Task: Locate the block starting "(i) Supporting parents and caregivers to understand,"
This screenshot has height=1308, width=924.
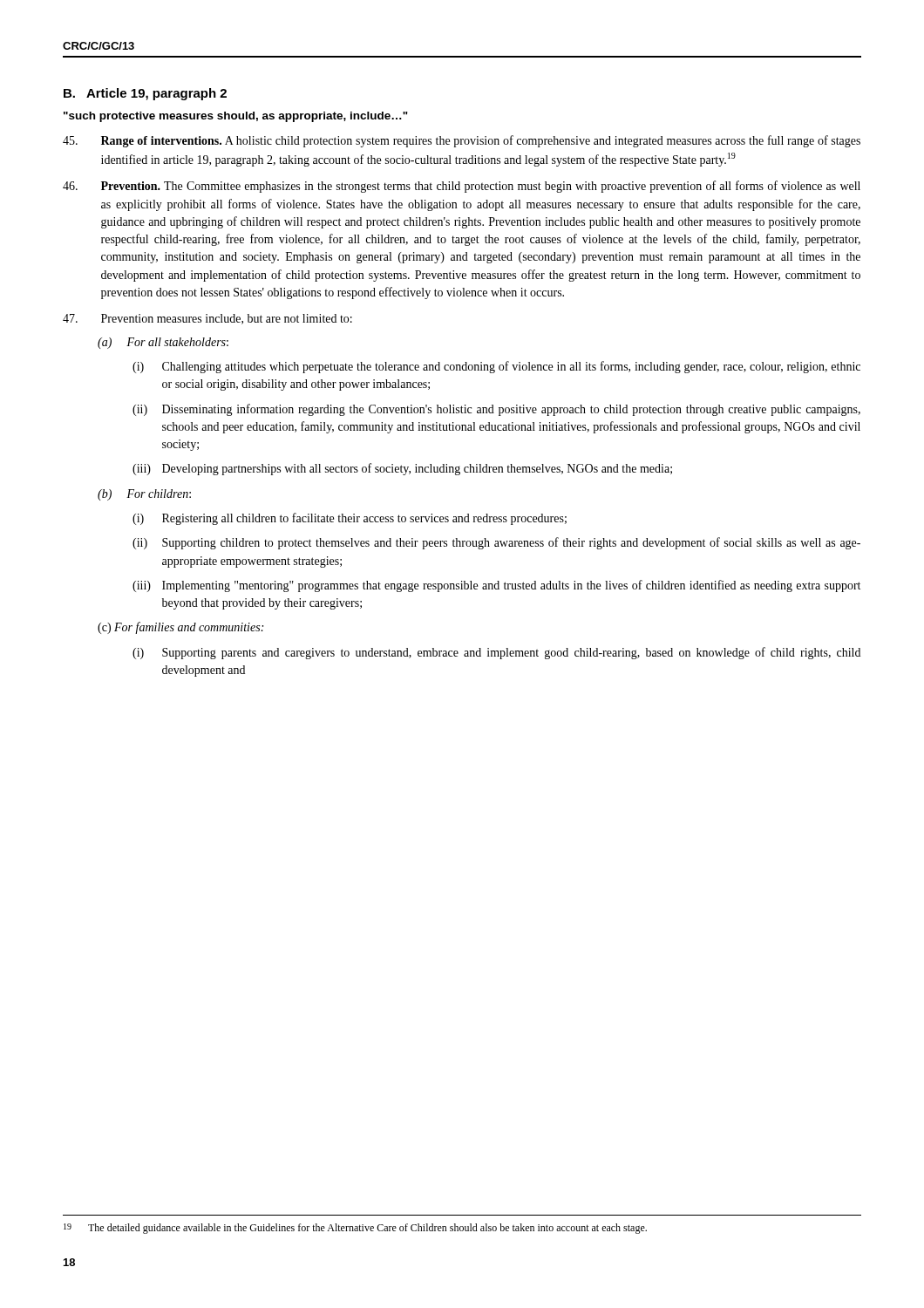Action: 497,662
